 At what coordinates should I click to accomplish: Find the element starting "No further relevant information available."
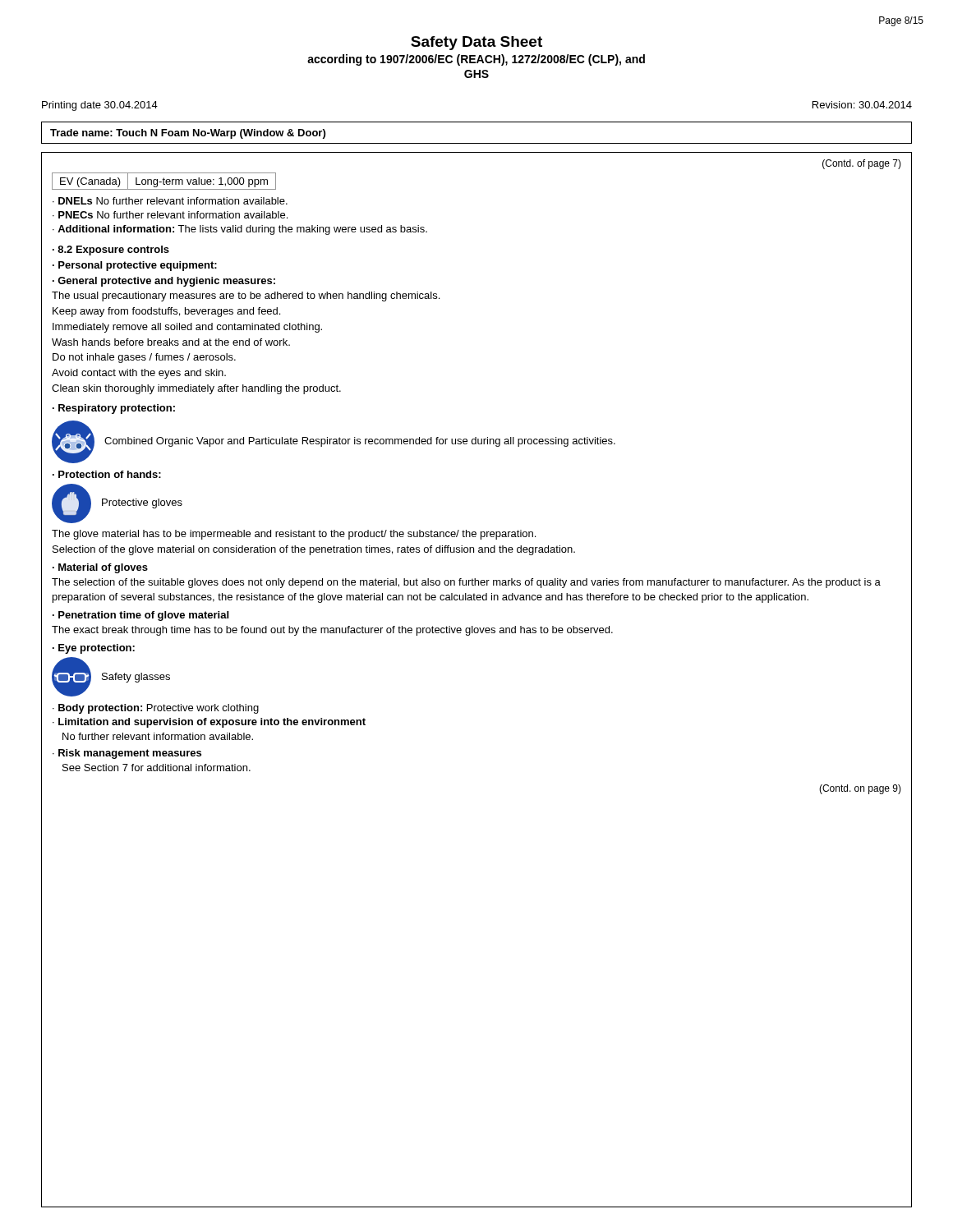pyautogui.click(x=158, y=736)
